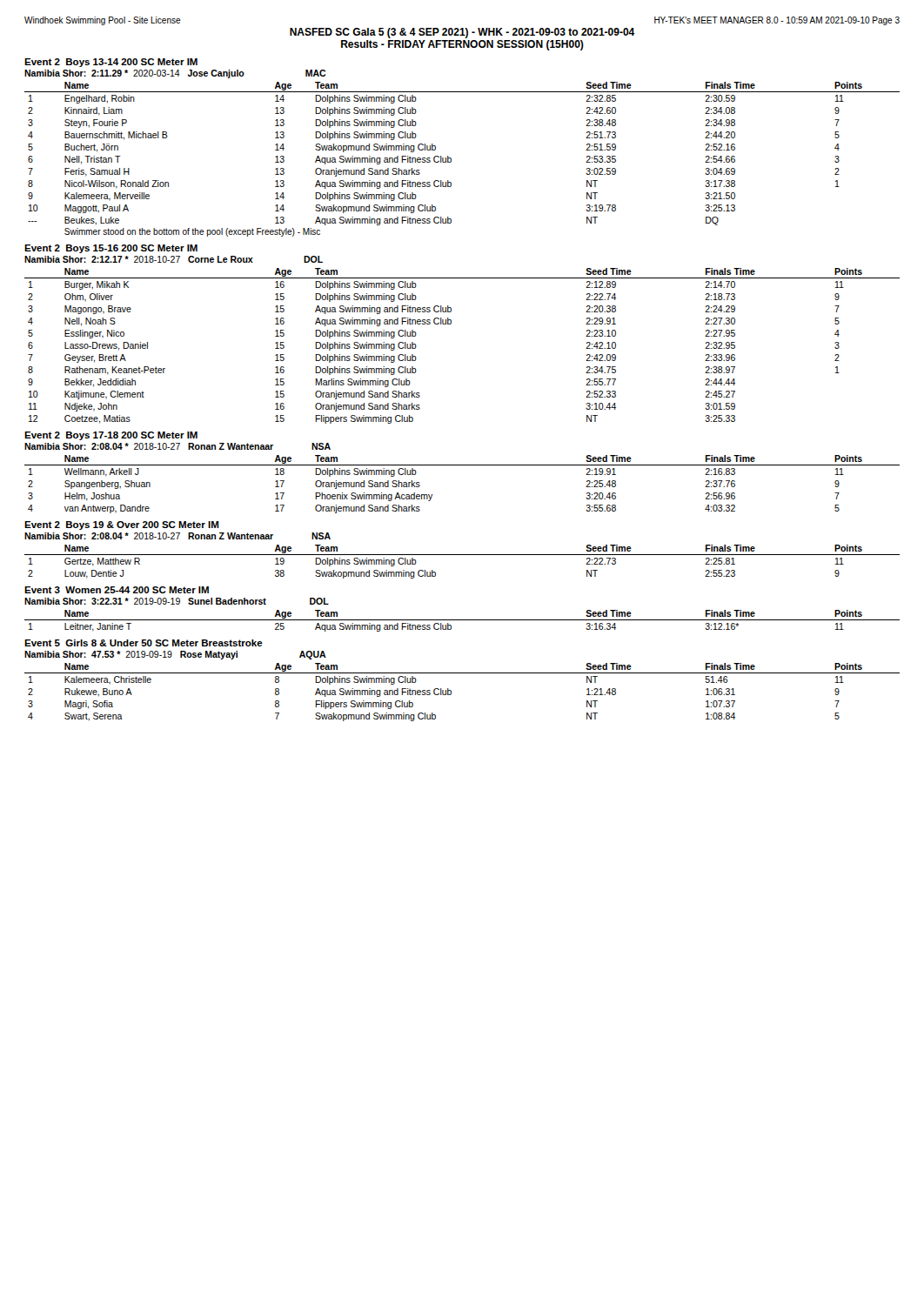Select the table that reads "Rukewe, Buno A"
The width and height of the screenshot is (924, 1305).
462,691
